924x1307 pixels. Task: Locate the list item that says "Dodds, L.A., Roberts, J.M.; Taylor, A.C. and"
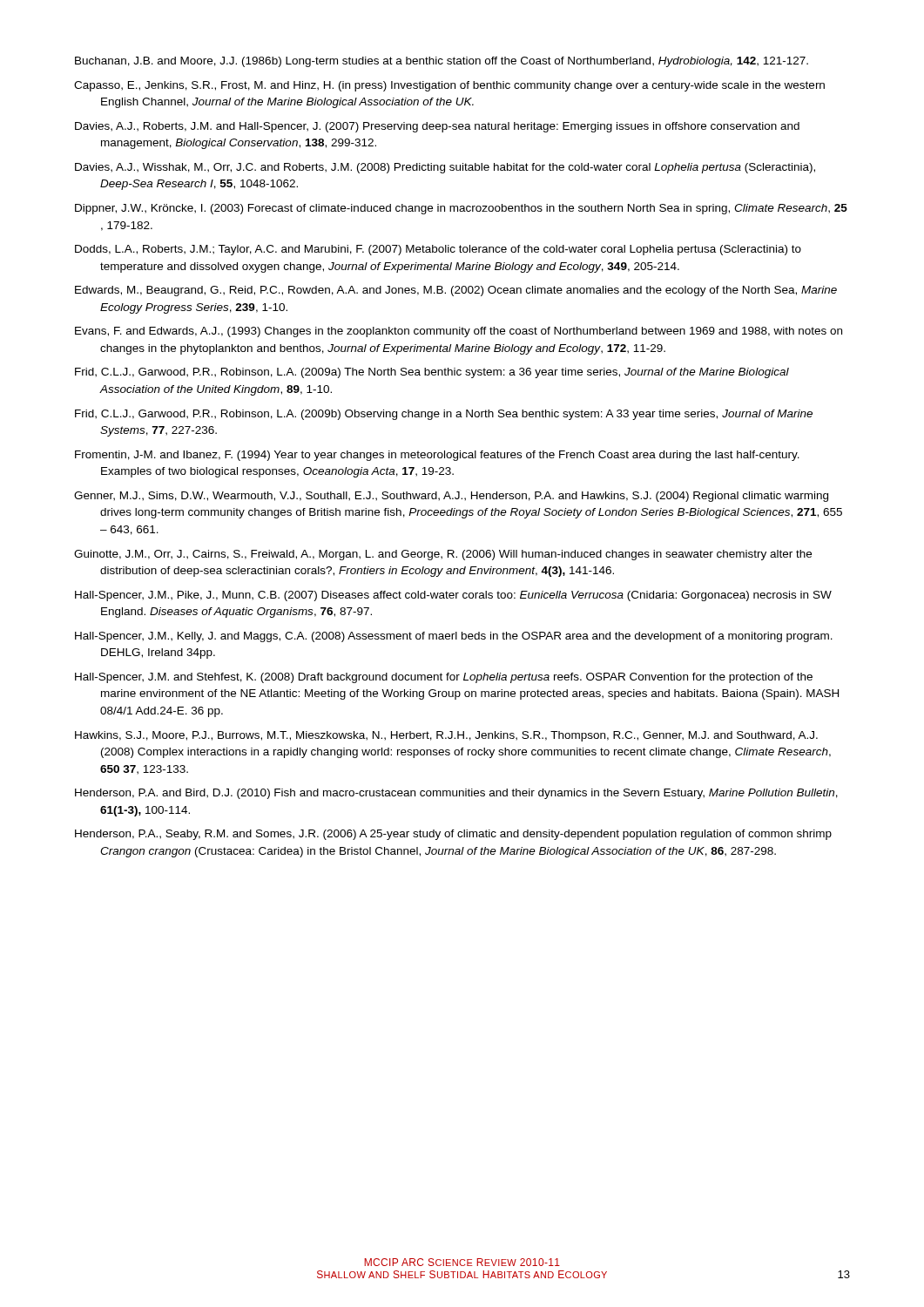438,257
